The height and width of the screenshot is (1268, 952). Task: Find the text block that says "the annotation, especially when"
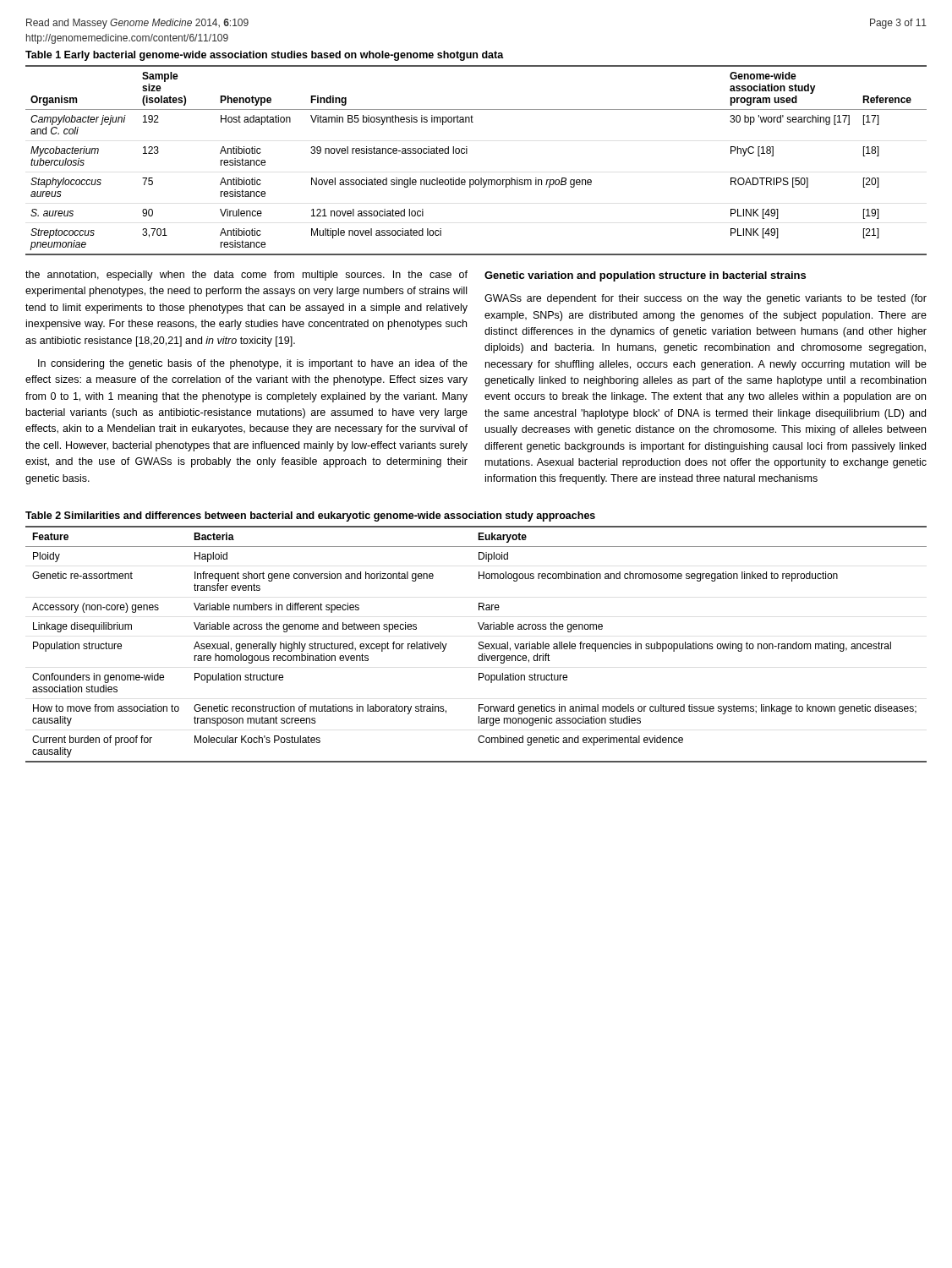[246, 377]
